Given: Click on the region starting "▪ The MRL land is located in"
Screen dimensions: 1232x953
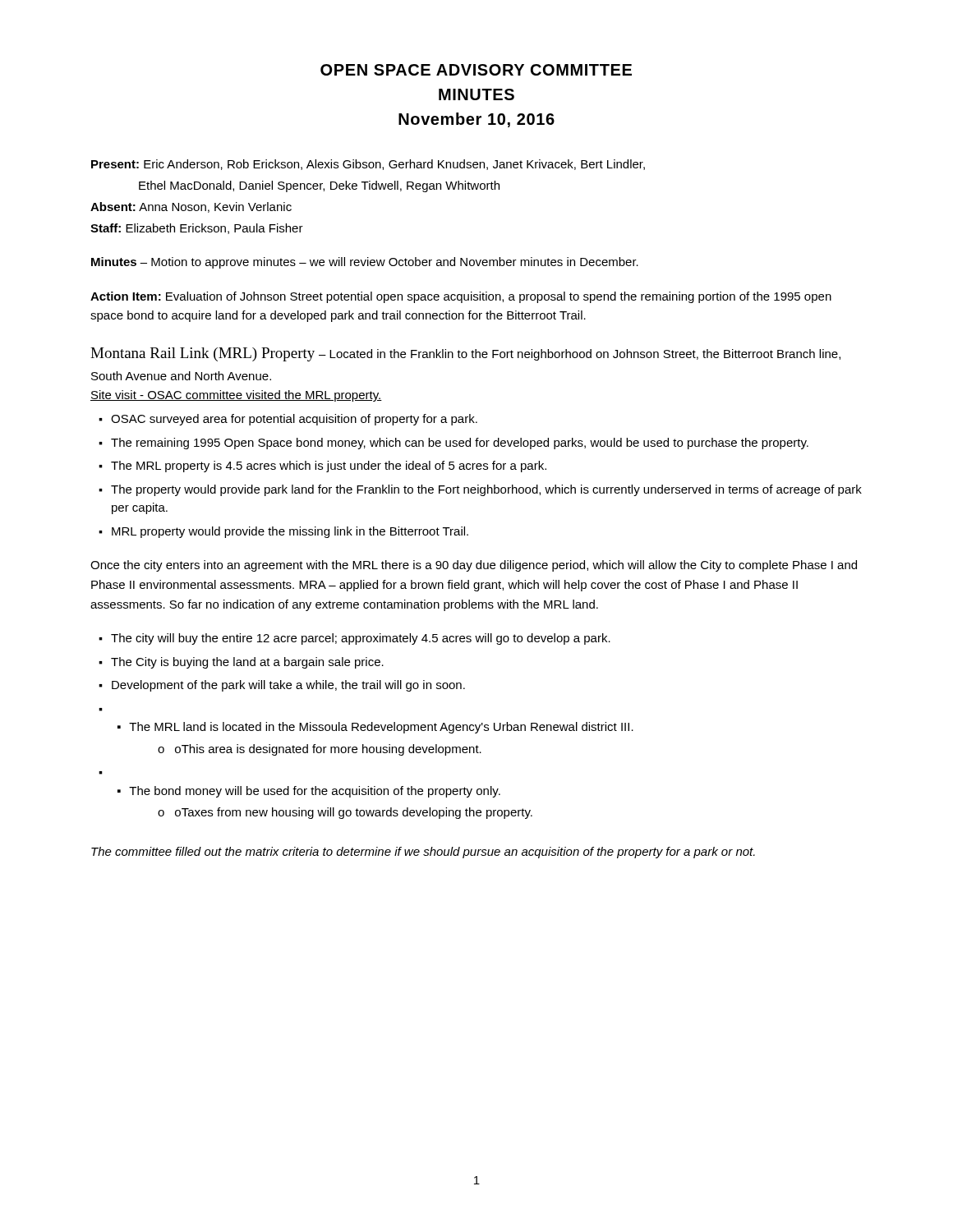Looking at the screenshot, I should point(490,738).
